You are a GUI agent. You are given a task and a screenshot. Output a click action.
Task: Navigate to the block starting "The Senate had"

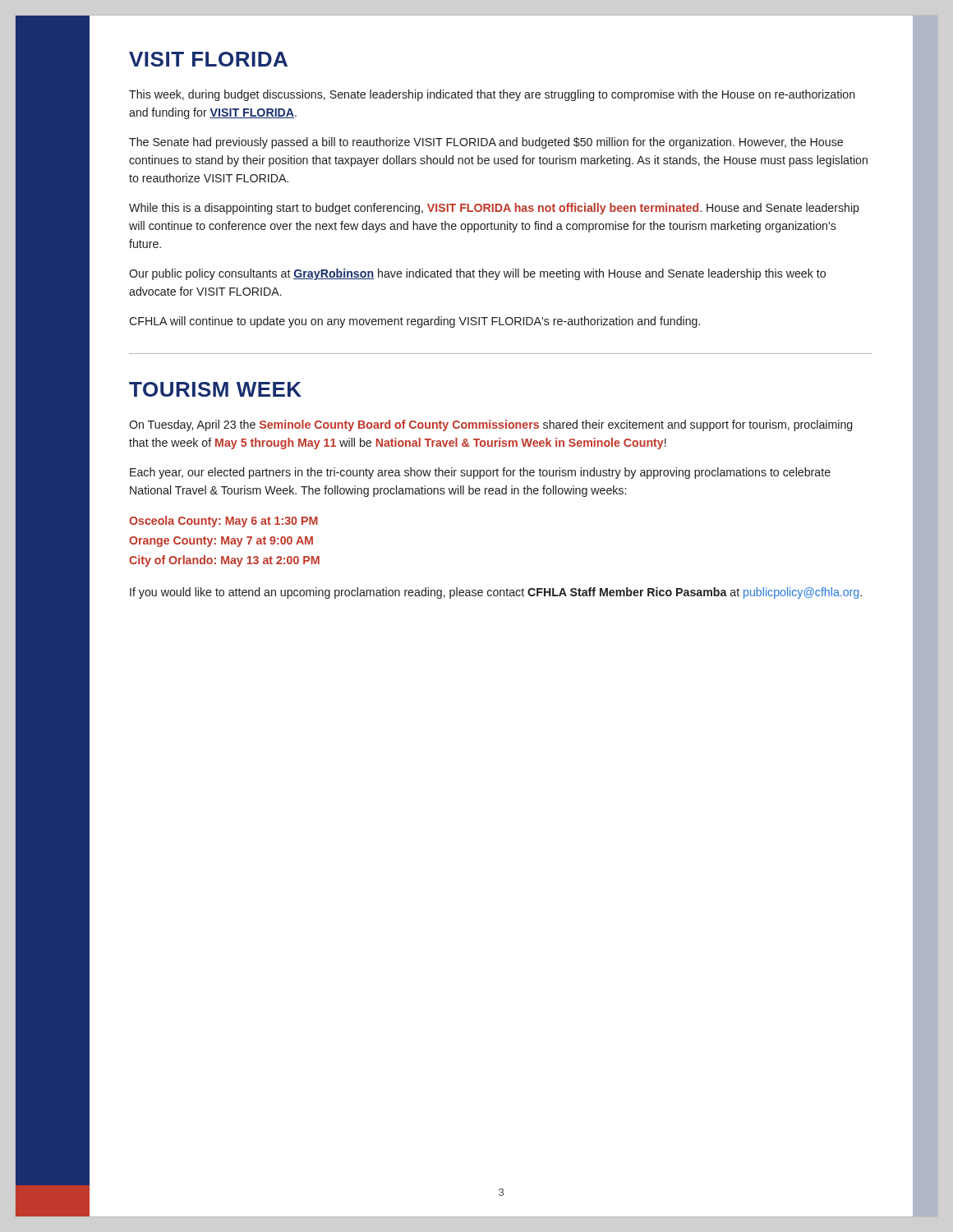(499, 160)
